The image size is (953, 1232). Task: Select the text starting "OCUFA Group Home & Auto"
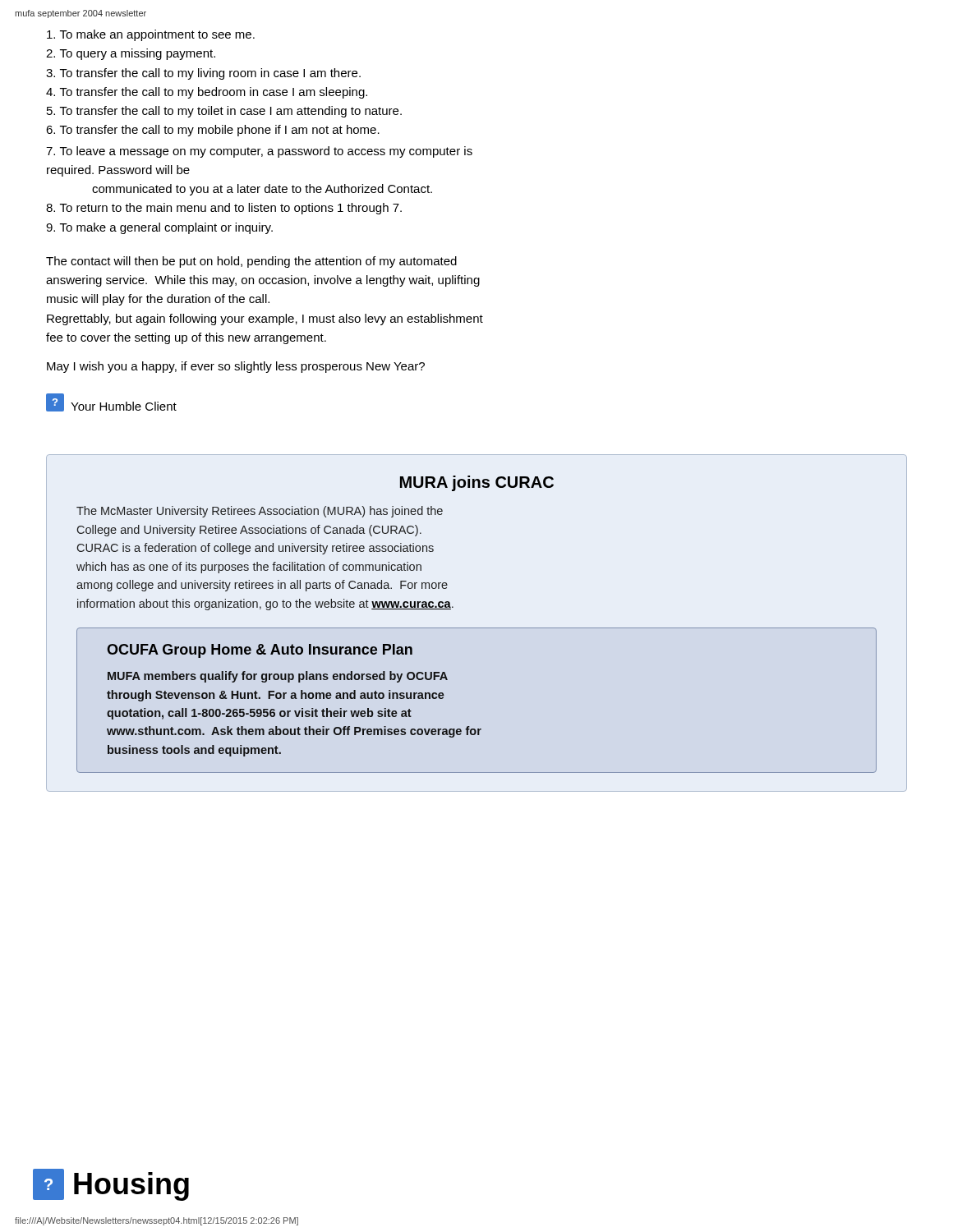pyautogui.click(x=260, y=650)
